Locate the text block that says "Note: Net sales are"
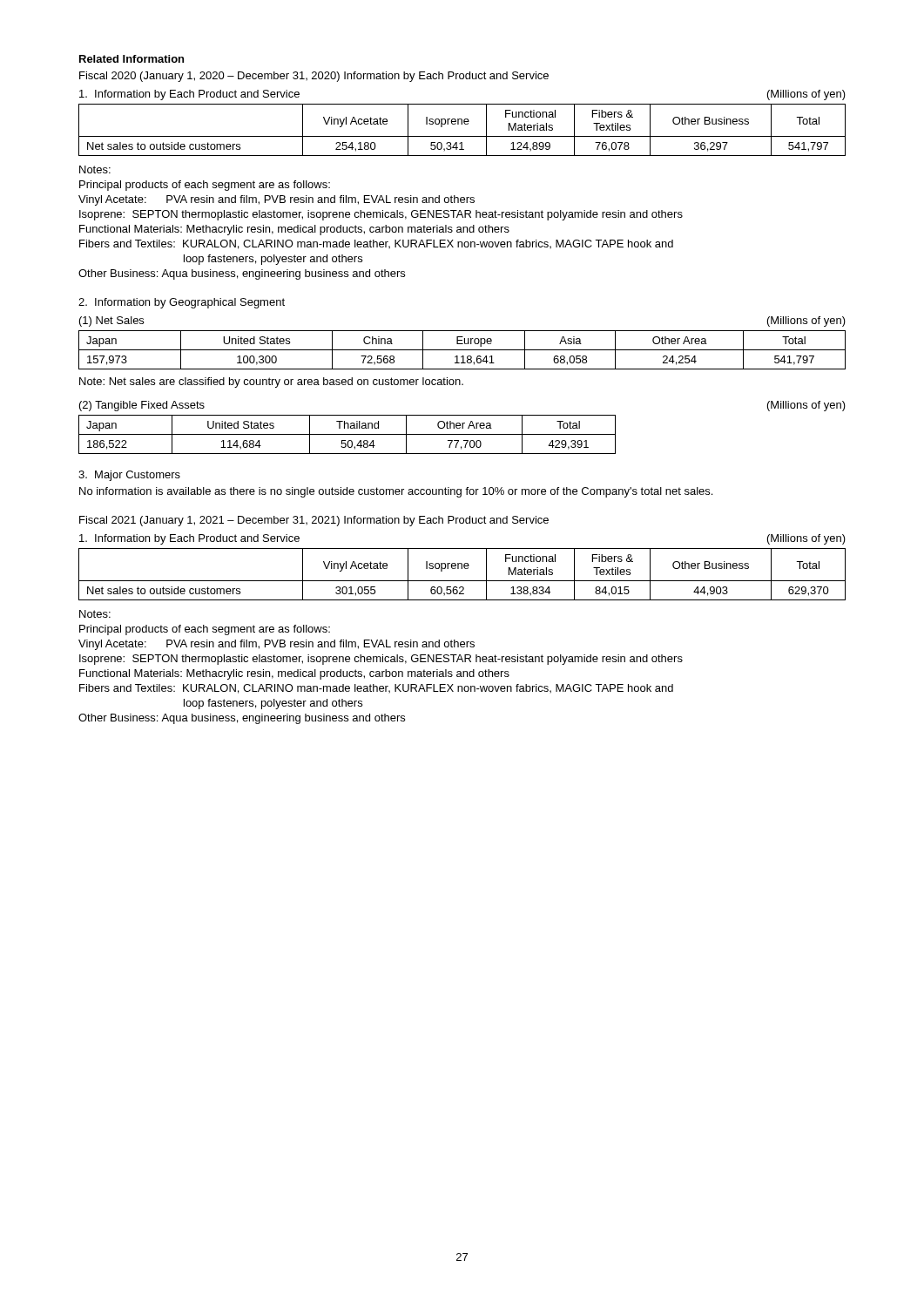 [x=271, y=381]
